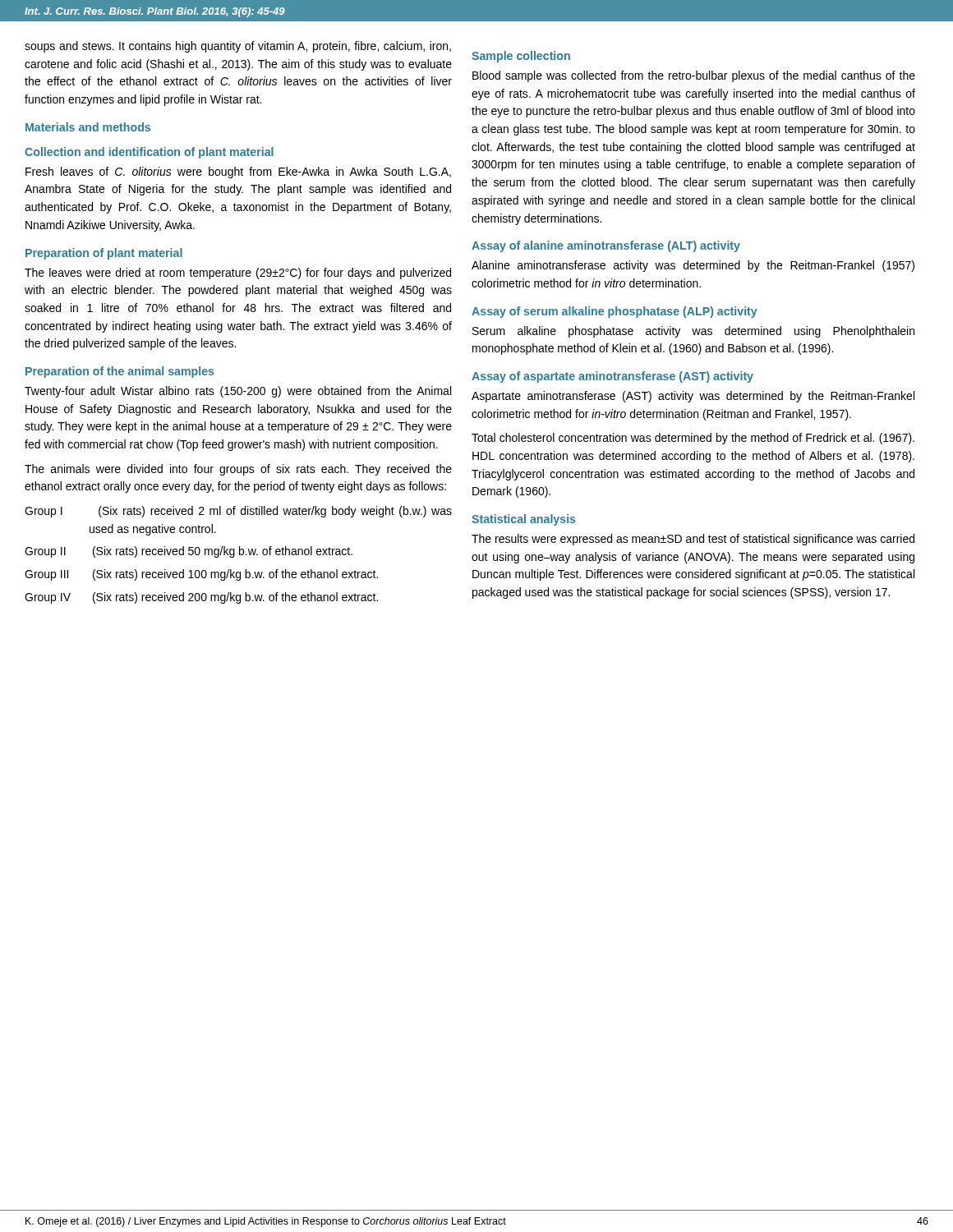Image resolution: width=953 pixels, height=1232 pixels.
Task: Point to the passage starting "Group II (Six"
Action: coord(238,552)
